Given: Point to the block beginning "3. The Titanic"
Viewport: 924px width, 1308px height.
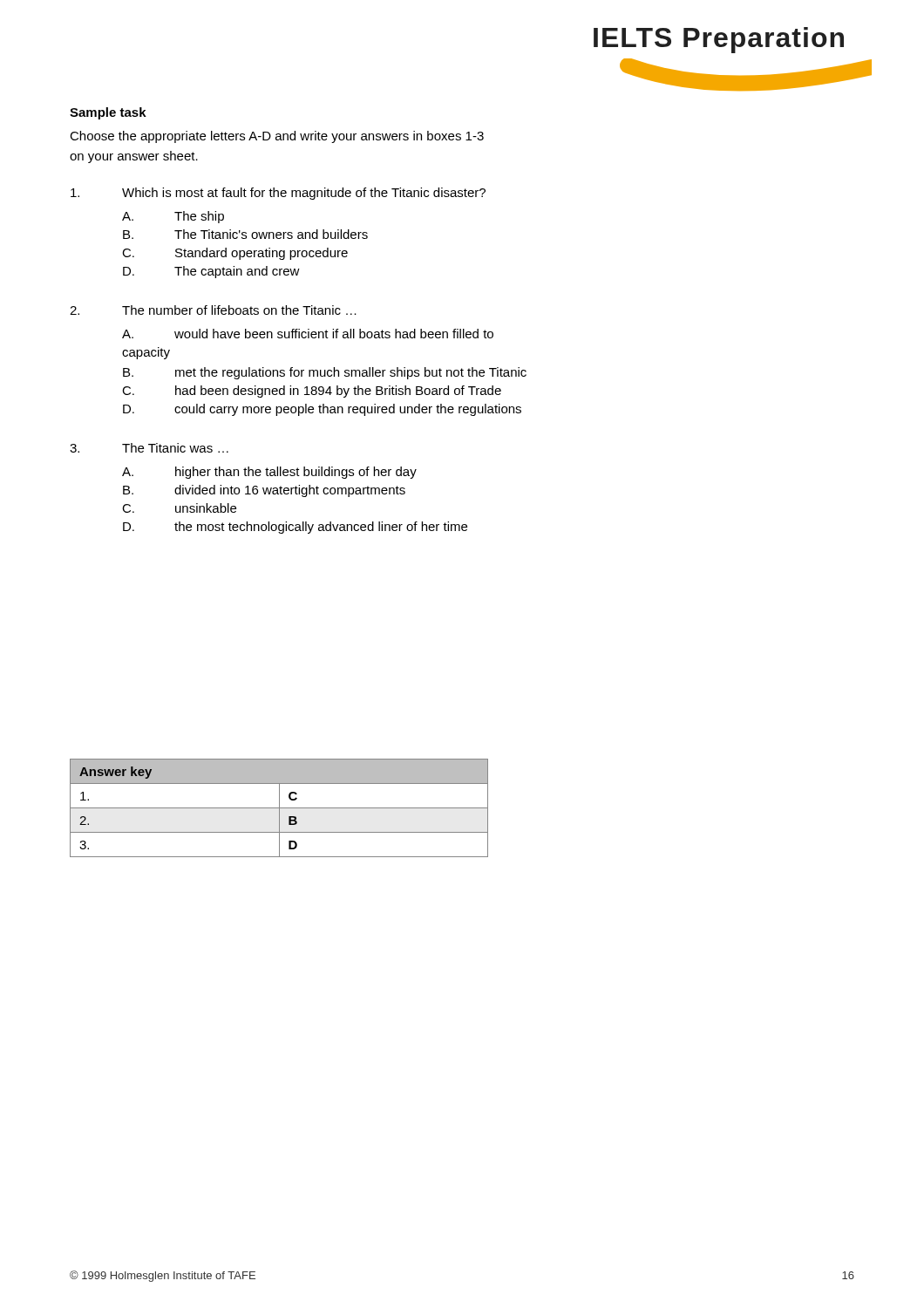Looking at the screenshot, I should [149, 448].
